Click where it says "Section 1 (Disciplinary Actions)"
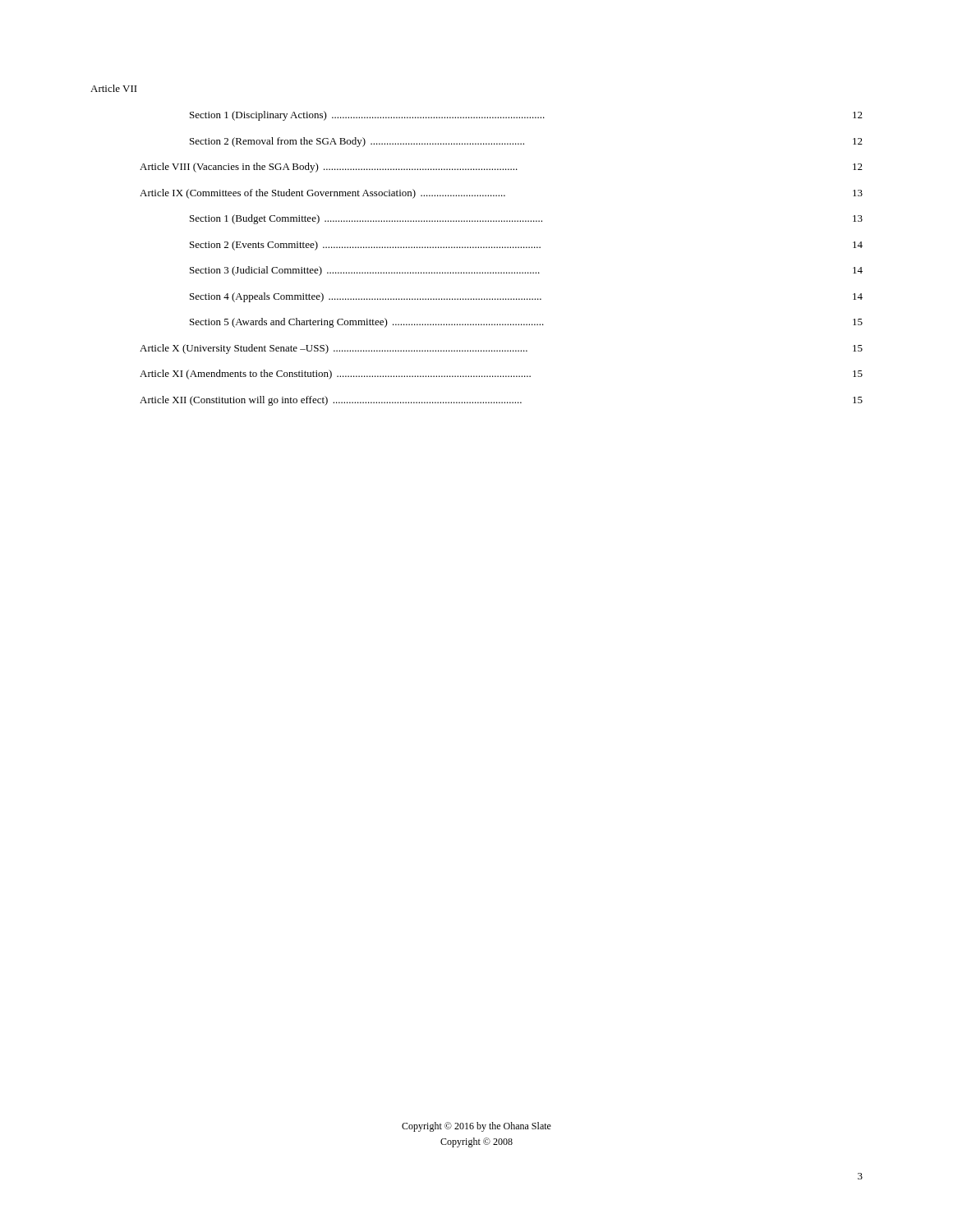Image resolution: width=953 pixels, height=1232 pixels. 526,116
